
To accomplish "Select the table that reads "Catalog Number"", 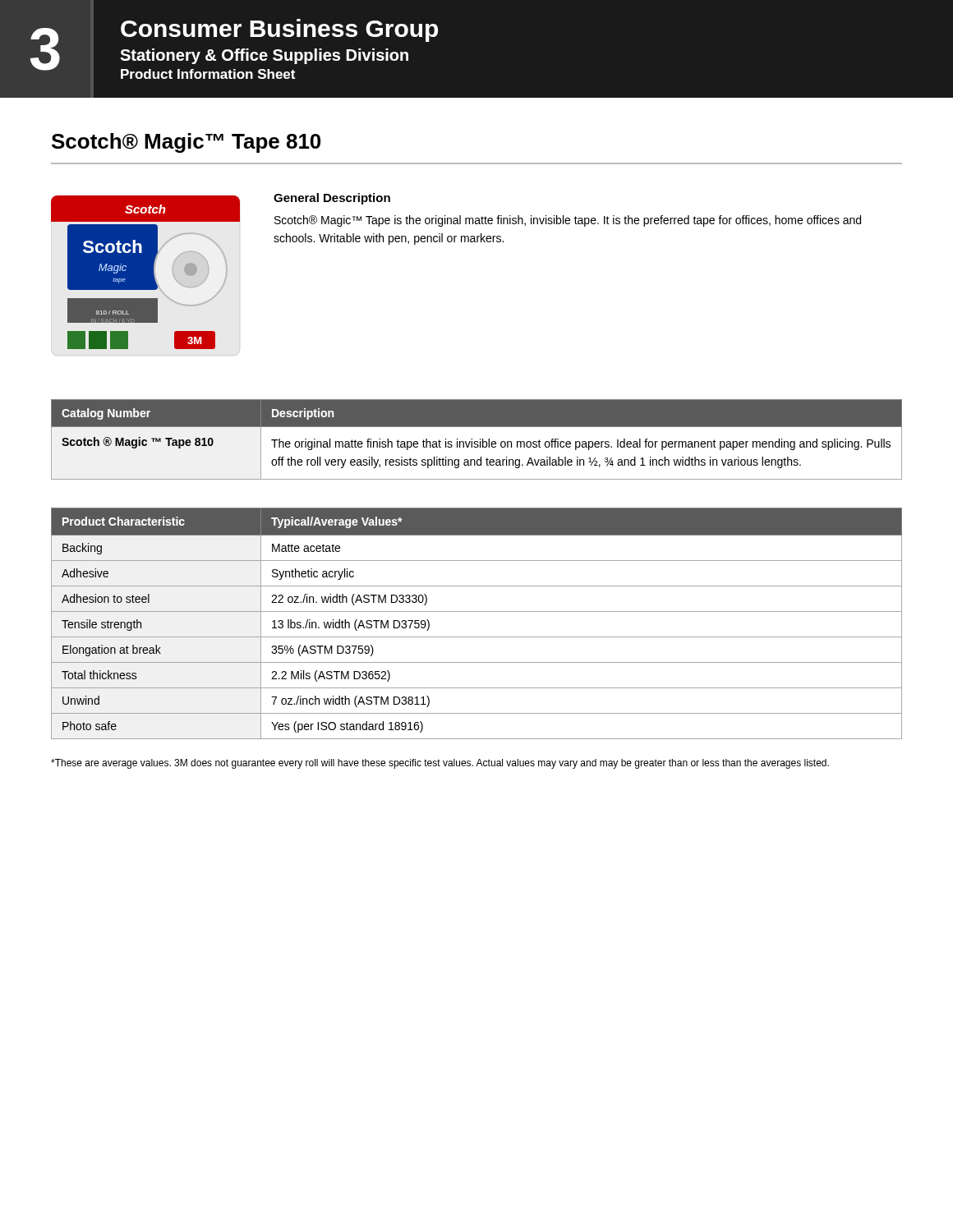I will [476, 440].
